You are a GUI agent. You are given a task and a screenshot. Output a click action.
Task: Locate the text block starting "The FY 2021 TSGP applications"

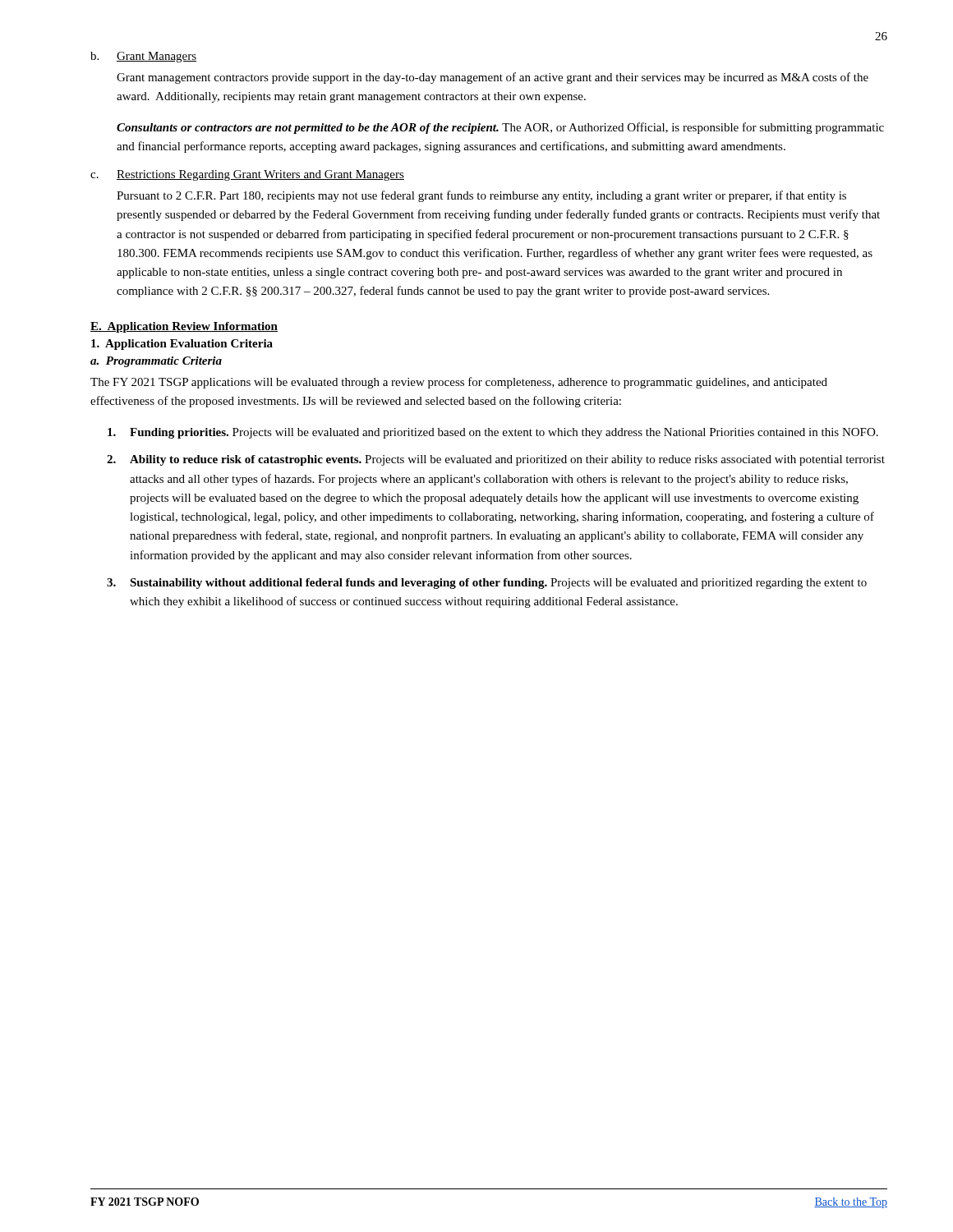coord(459,391)
